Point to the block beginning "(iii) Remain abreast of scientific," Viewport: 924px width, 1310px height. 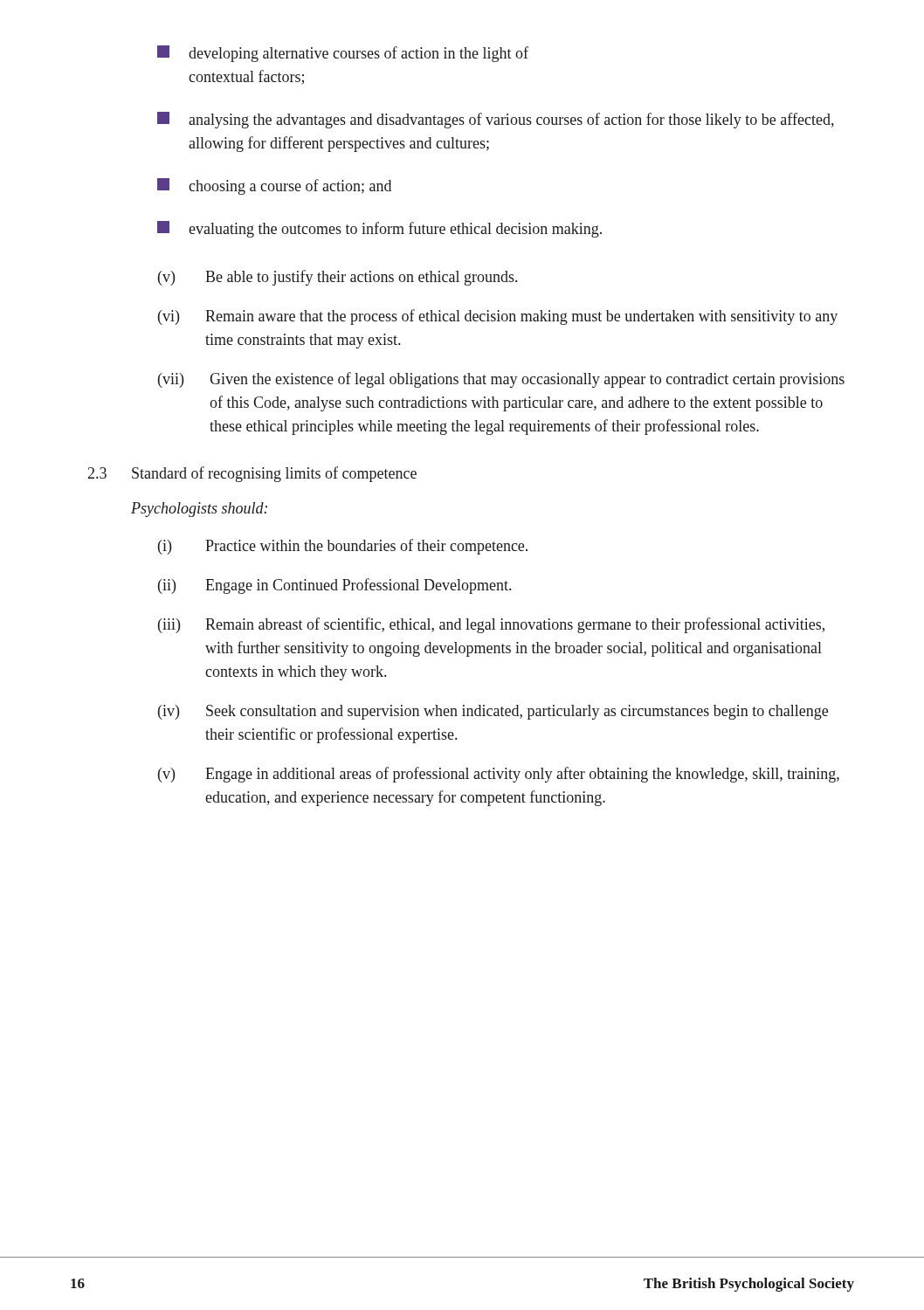pyautogui.click(x=506, y=649)
